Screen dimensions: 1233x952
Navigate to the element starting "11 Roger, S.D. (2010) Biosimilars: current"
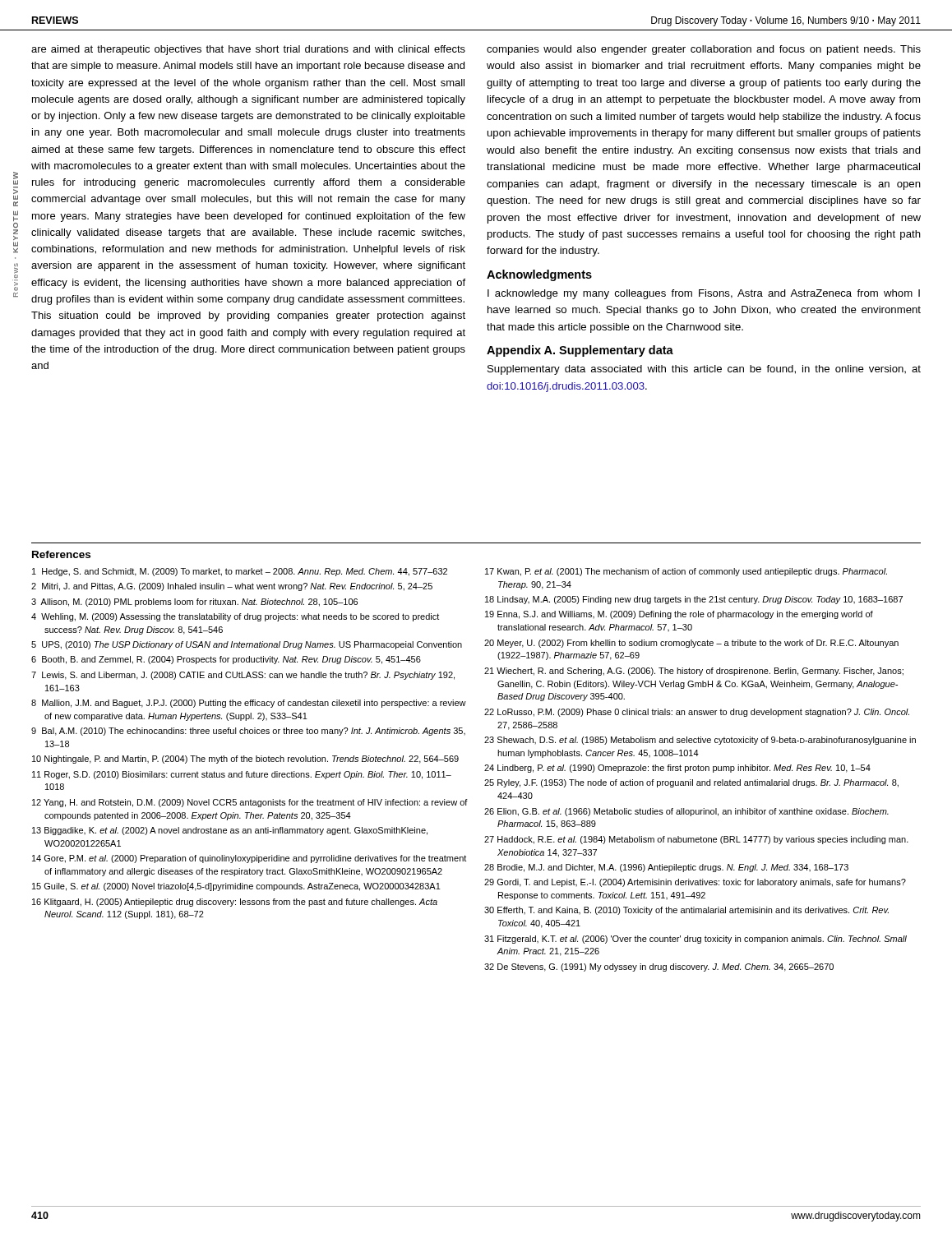point(241,780)
